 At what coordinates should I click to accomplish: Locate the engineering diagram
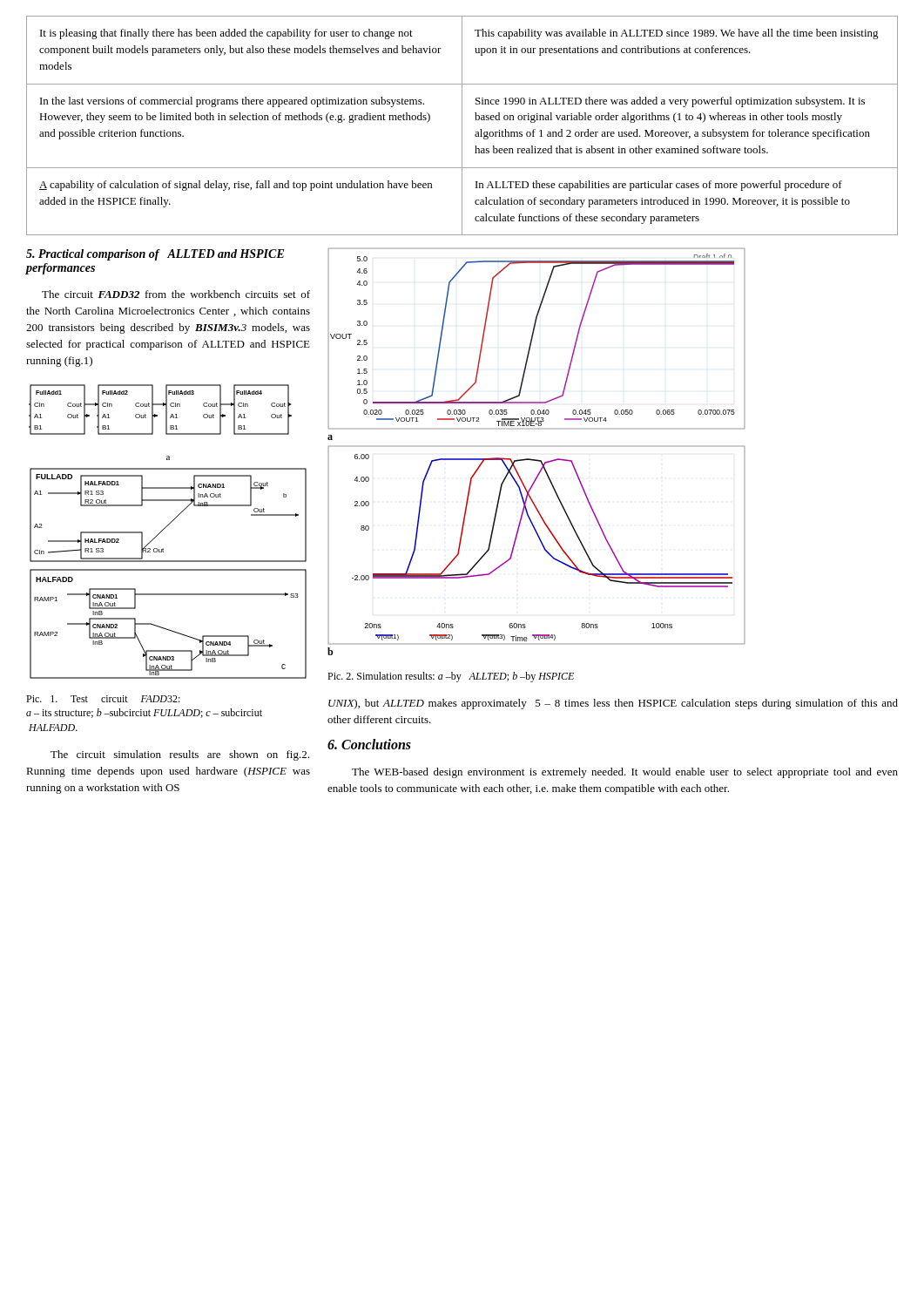[x=168, y=529]
